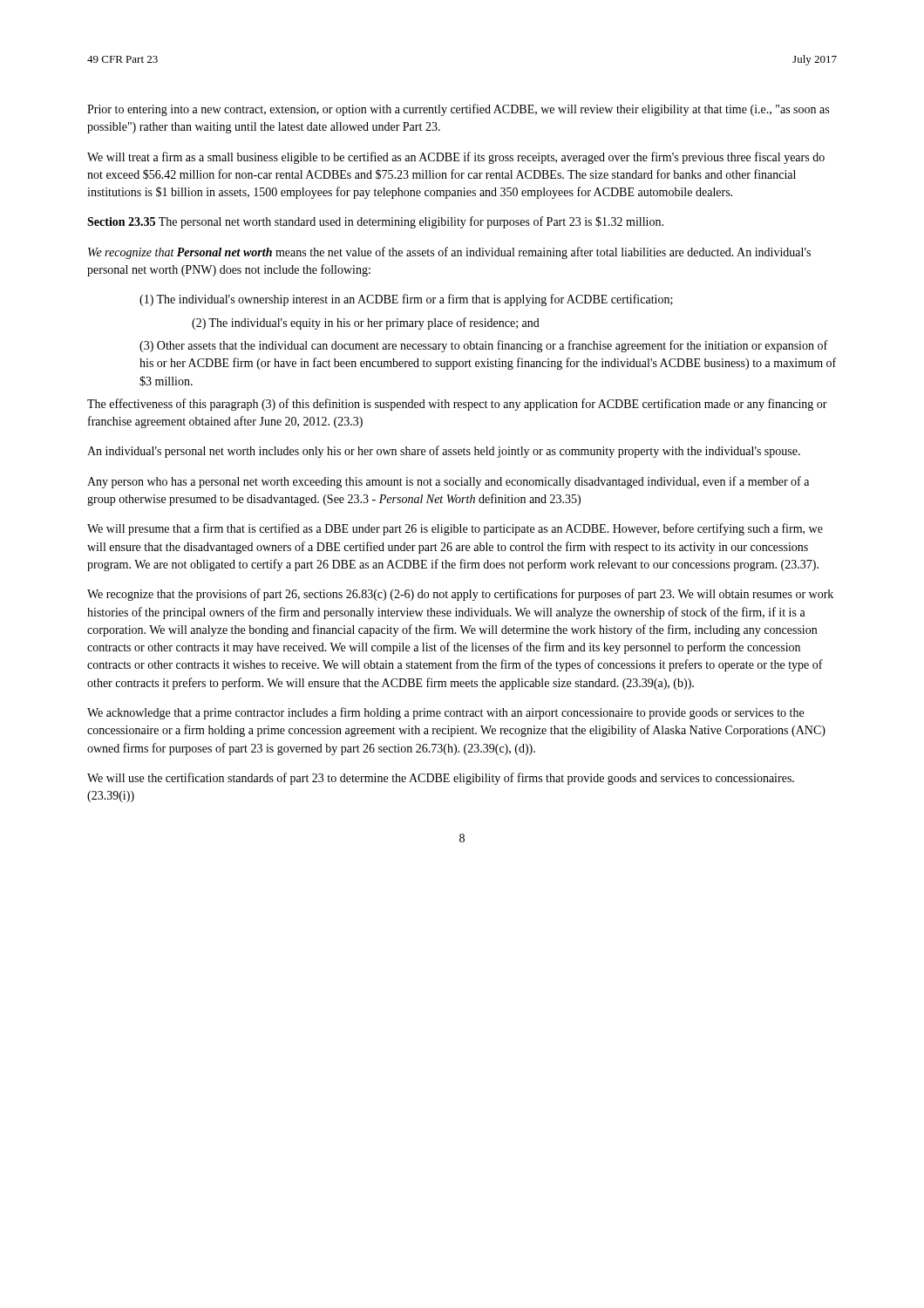Find the block on this page that starts "Section 23.35 The personal net worth"
The height and width of the screenshot is (1308, 924).
376,222
